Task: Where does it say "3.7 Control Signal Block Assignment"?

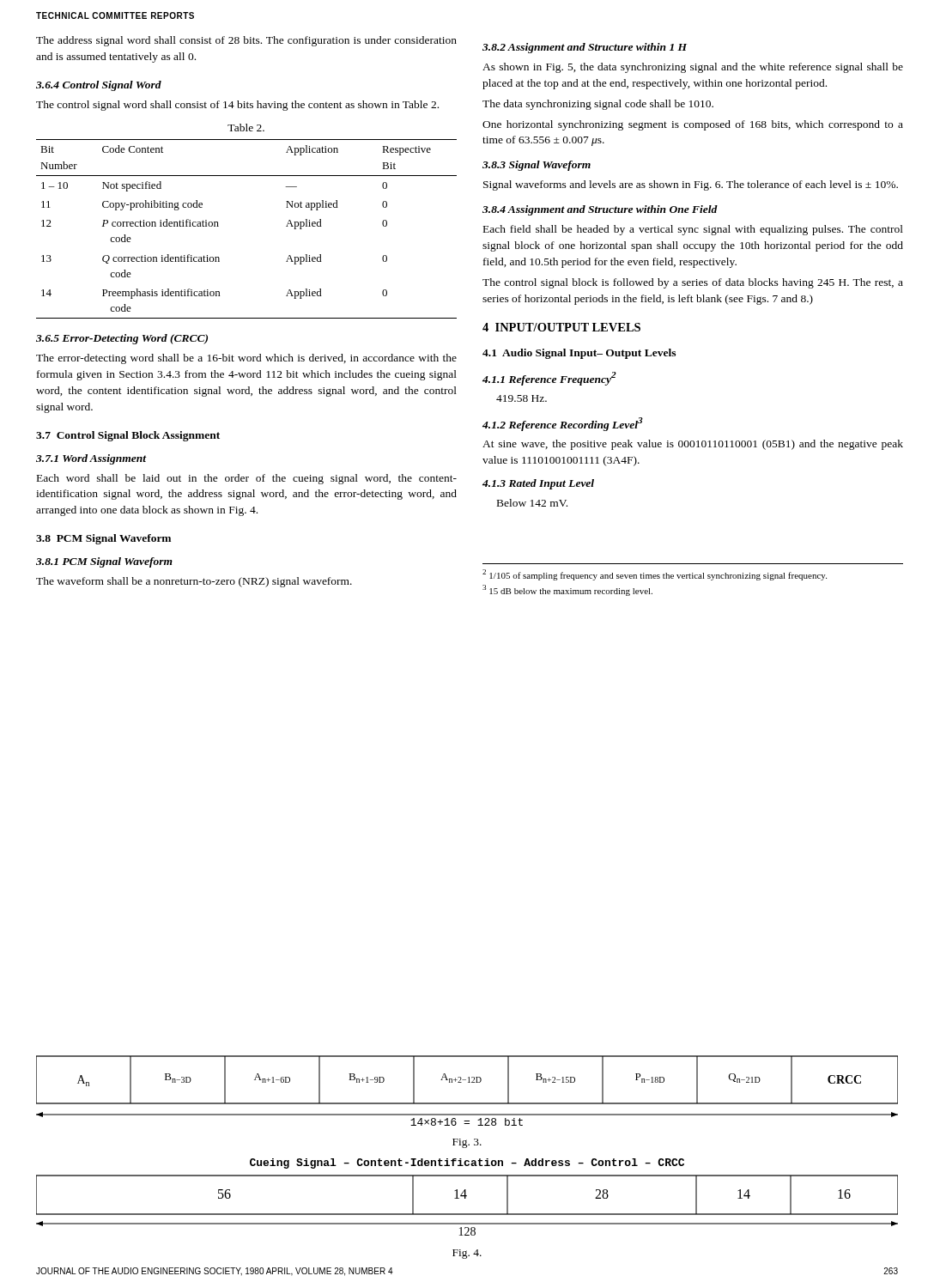Action: (128, 435)
